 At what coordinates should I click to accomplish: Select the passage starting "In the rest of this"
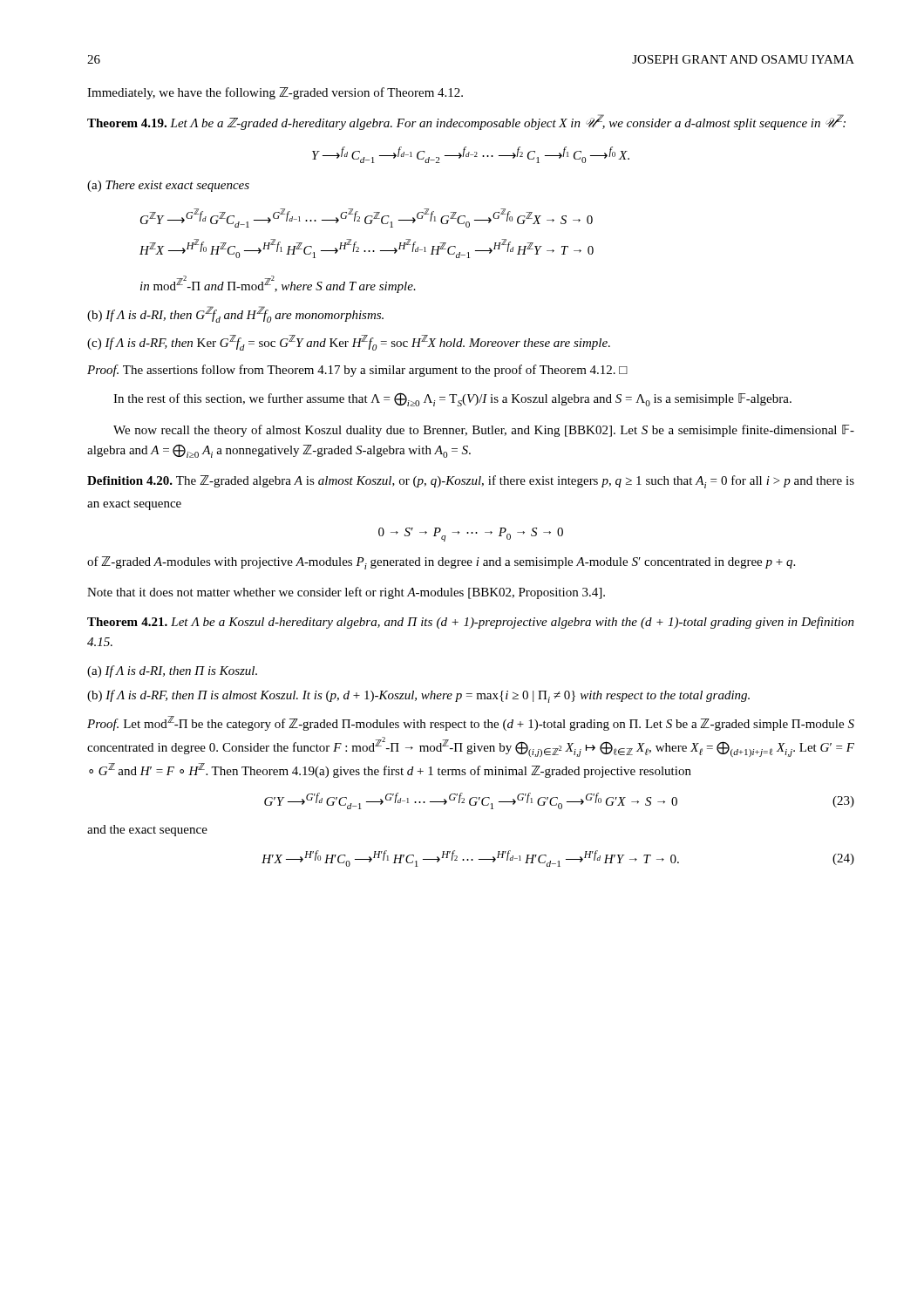click(471, 400)
